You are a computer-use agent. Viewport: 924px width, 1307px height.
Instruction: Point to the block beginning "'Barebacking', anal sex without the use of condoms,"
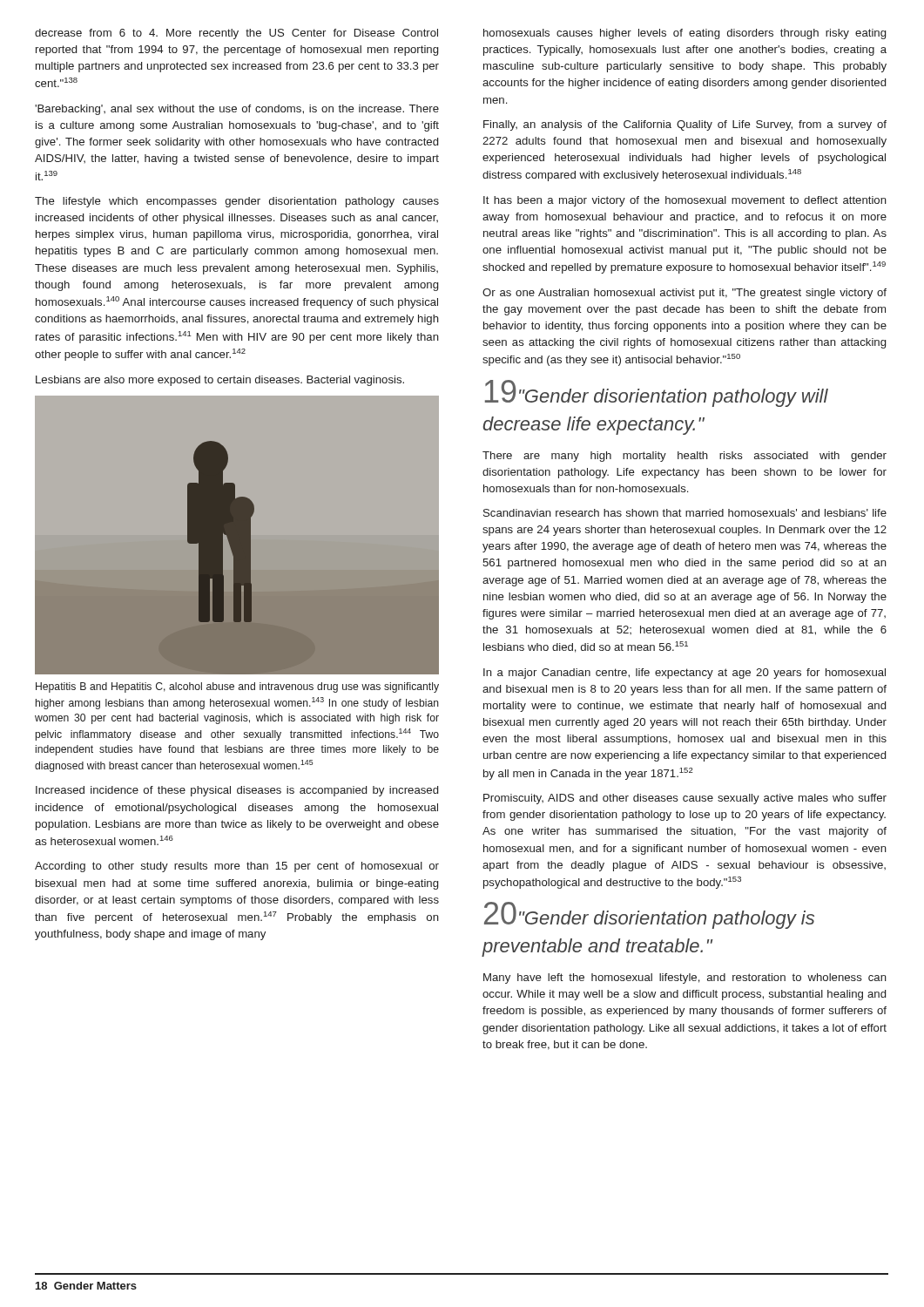click(x=237, y=142)
